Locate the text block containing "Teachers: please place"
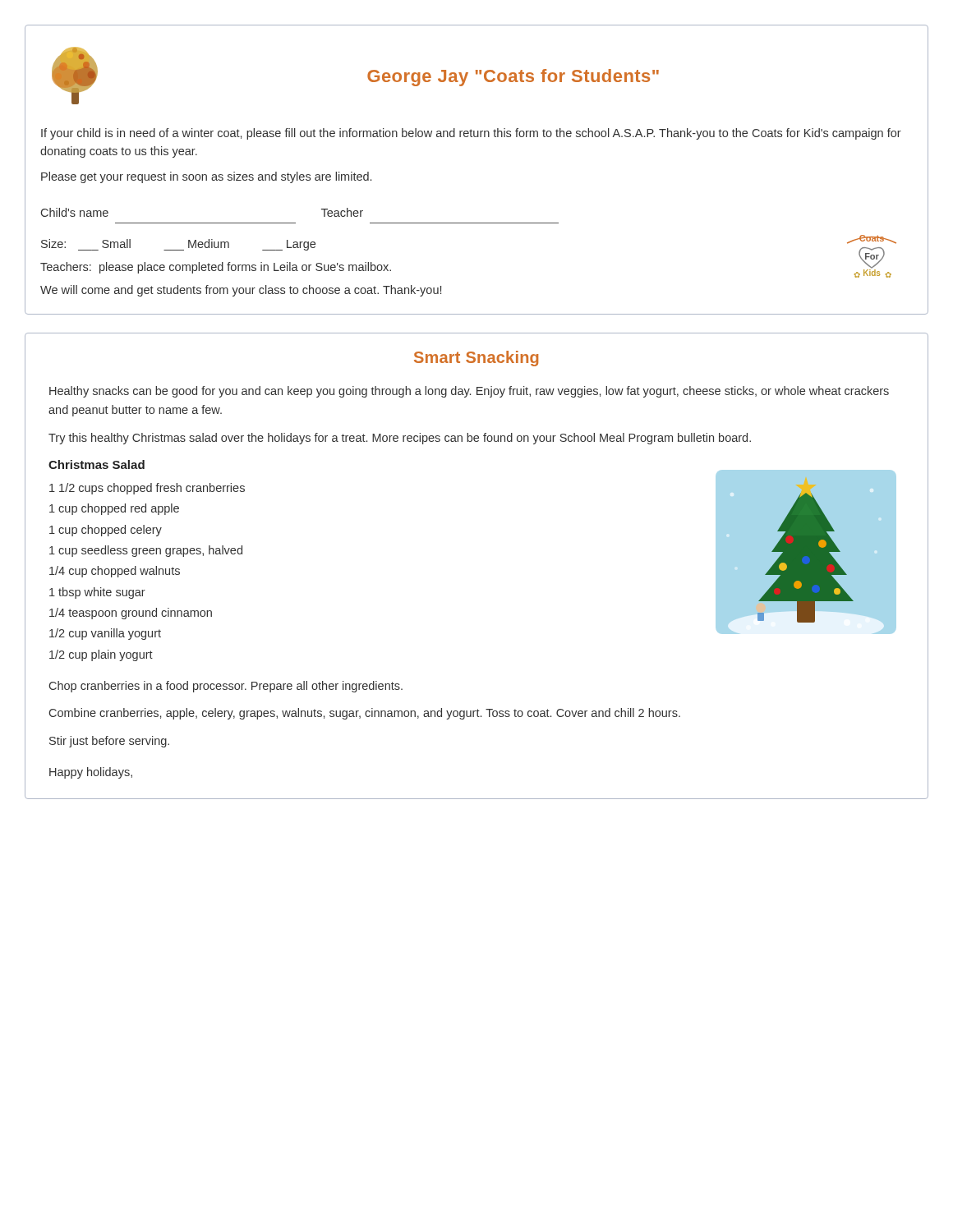Image resolution: width=953 pixels, height=1232 pixels. click(x=216, y=267)
